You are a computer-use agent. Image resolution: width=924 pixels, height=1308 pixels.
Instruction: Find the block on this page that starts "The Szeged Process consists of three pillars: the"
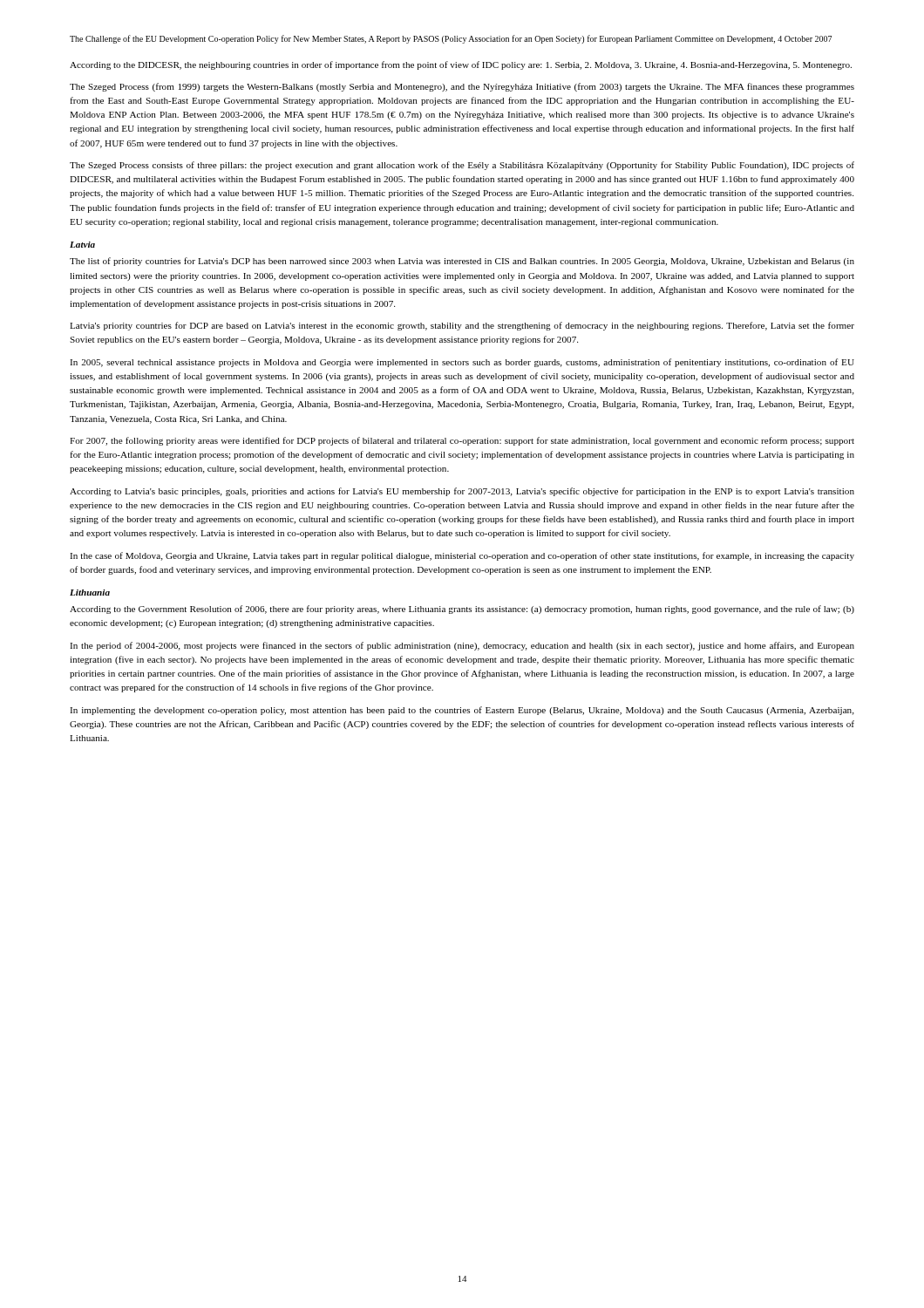pos(462,193)
